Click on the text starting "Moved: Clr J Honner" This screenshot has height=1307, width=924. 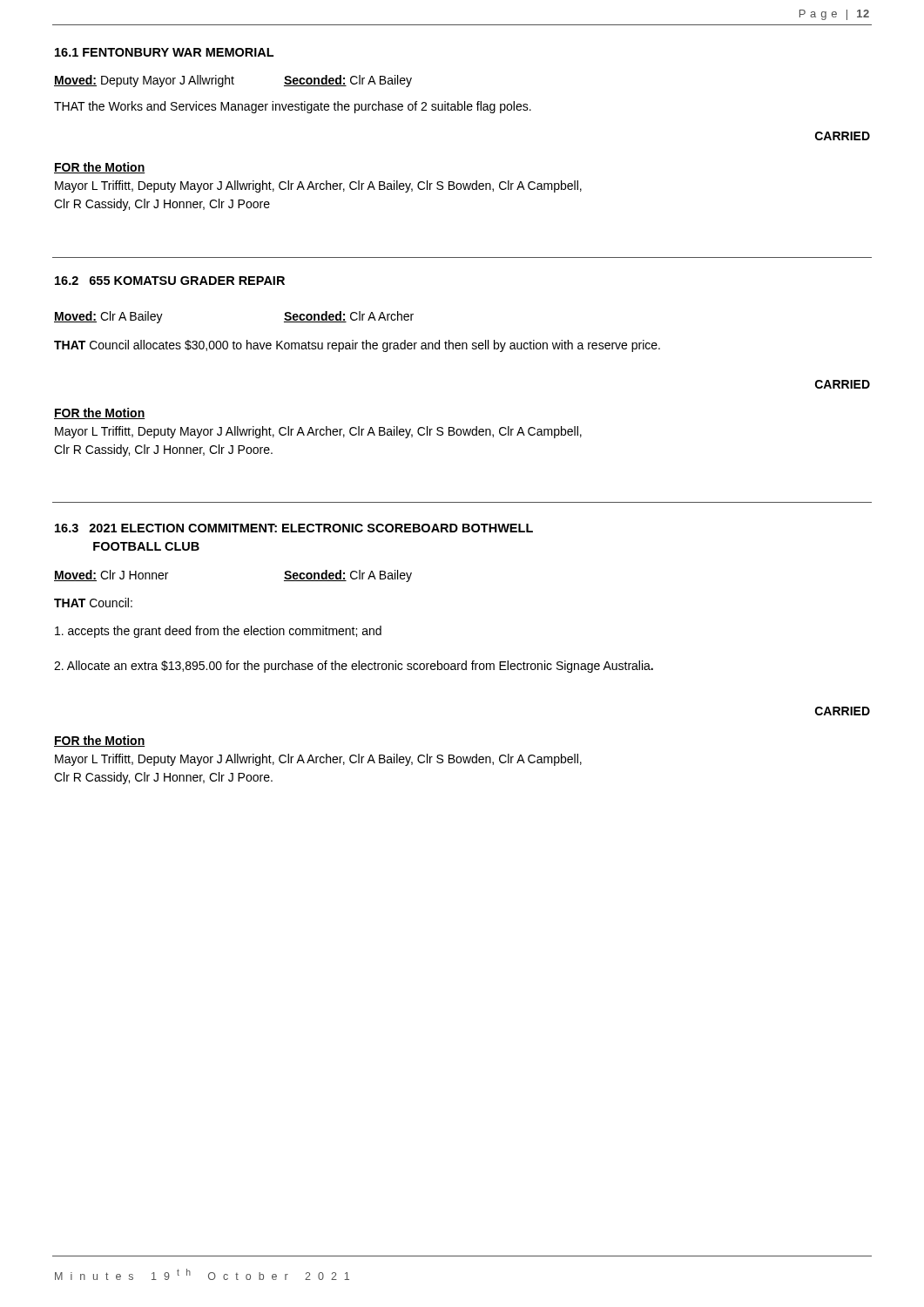pos(110,576)
